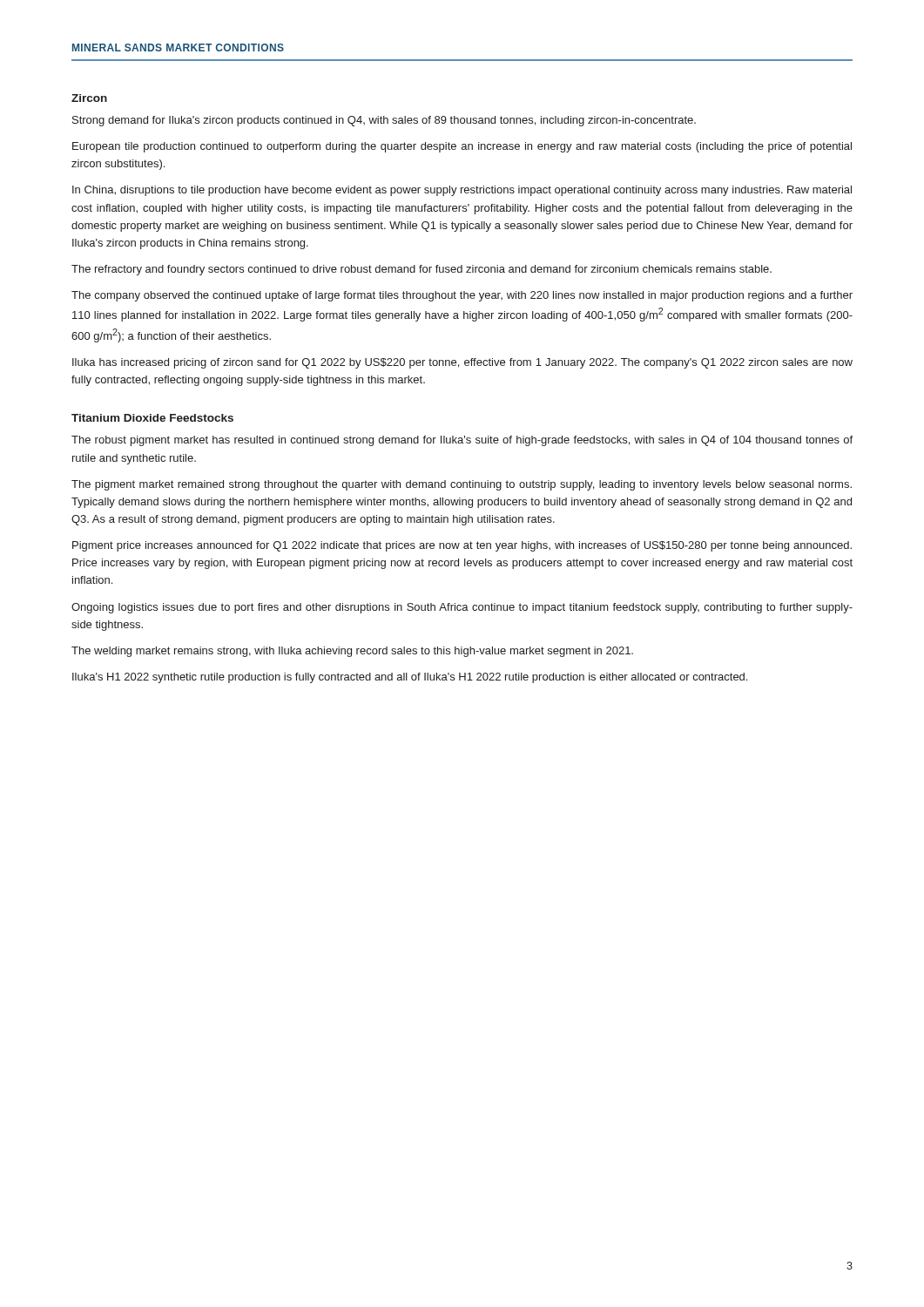
Task: Point to "Titanium Dioxide Feedstocks"
Action: (x=153, y=418)
